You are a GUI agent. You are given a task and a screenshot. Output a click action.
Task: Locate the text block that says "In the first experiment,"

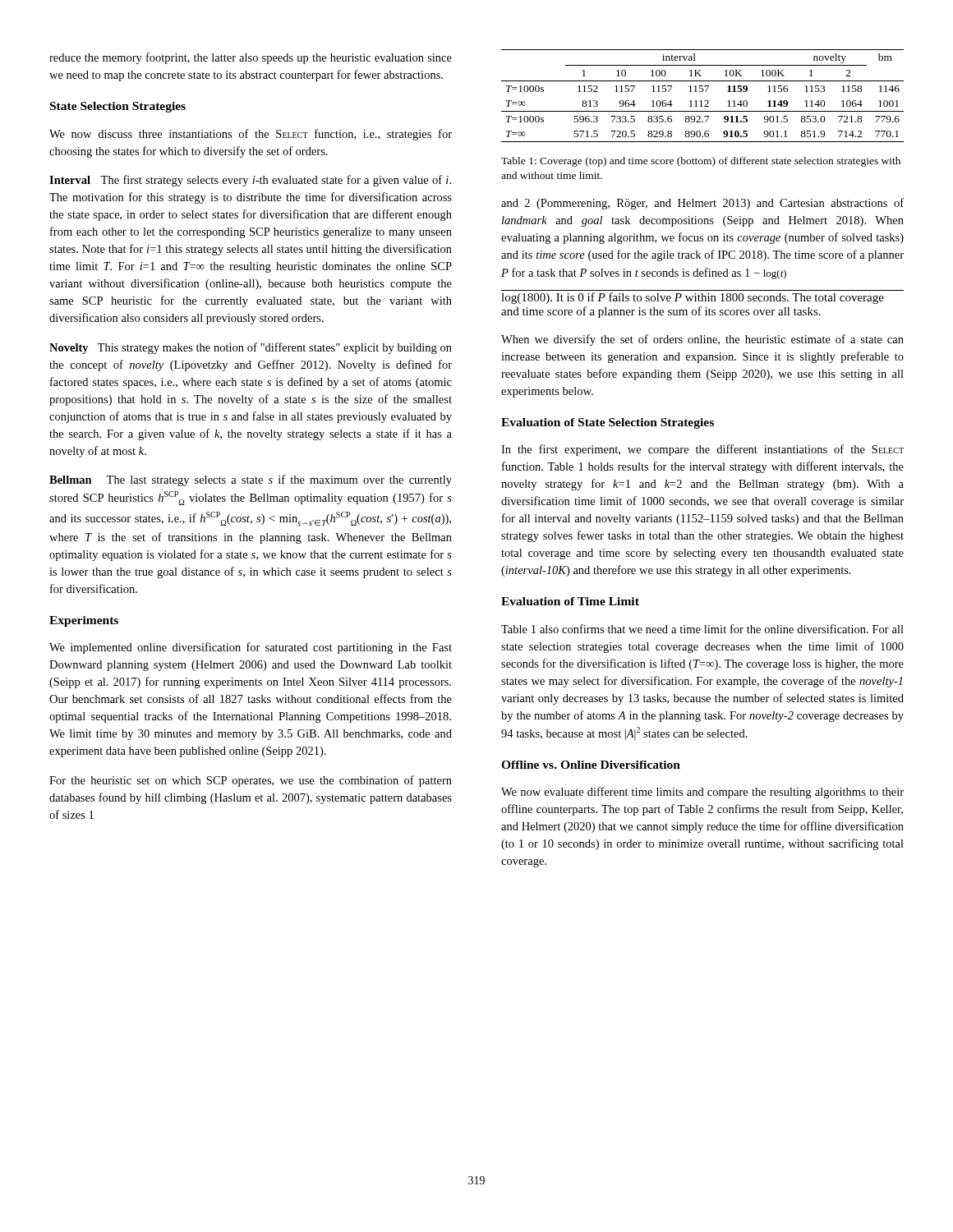pyautogui.click(x=702, y=510)
